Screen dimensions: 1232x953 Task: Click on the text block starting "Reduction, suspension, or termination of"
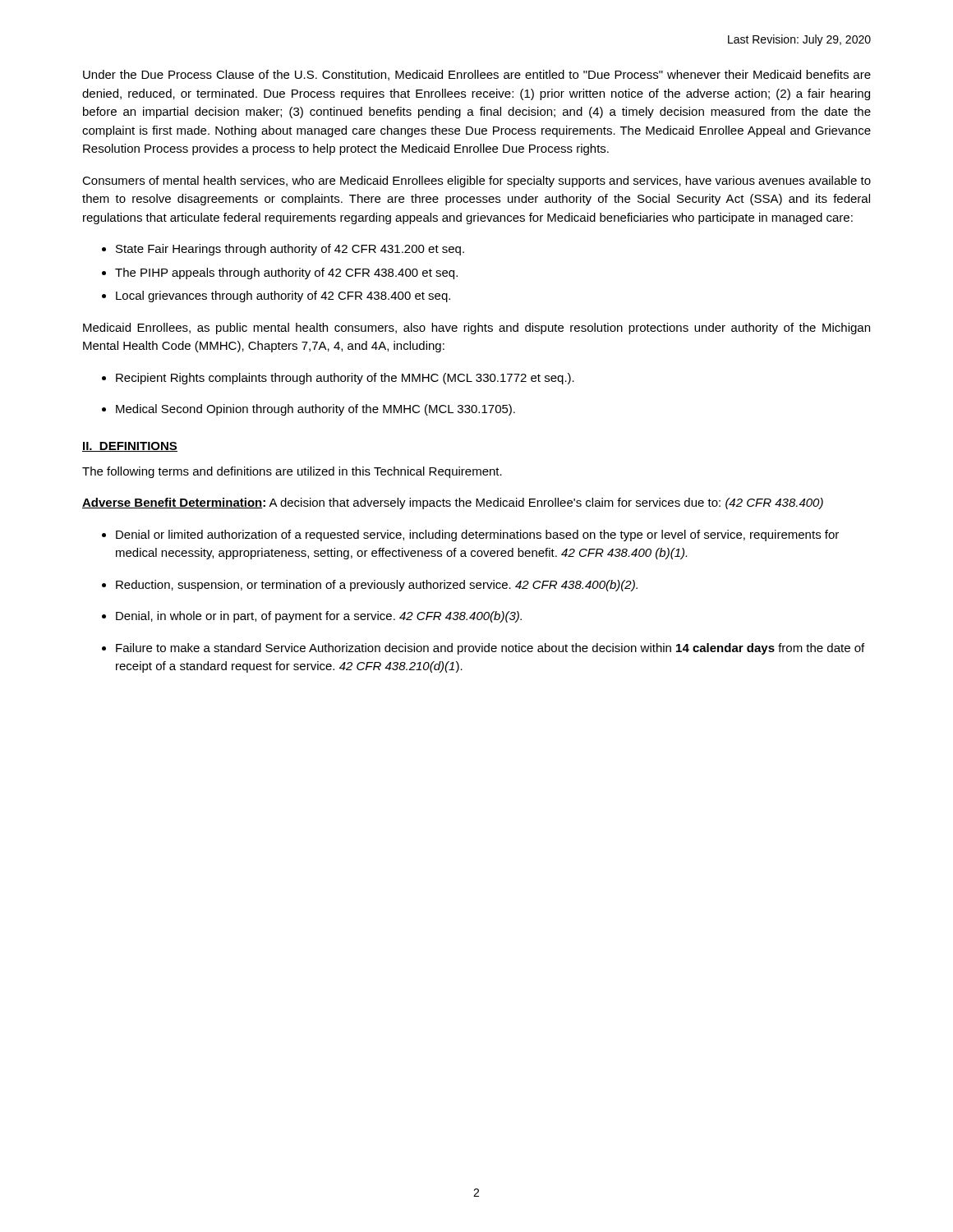pos(377,584)
